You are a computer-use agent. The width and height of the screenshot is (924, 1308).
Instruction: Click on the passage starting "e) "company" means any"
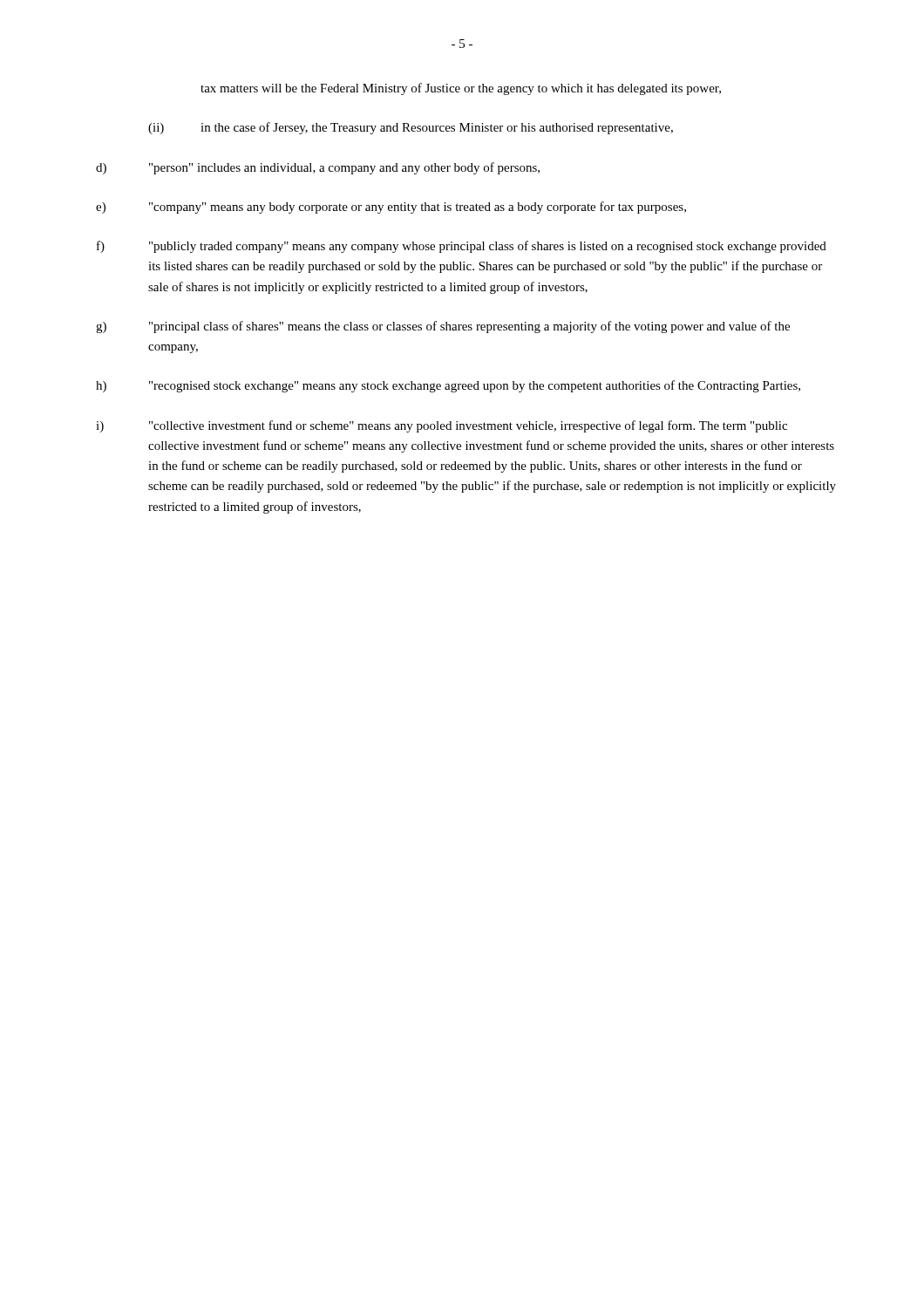click(x=466, y=207)
